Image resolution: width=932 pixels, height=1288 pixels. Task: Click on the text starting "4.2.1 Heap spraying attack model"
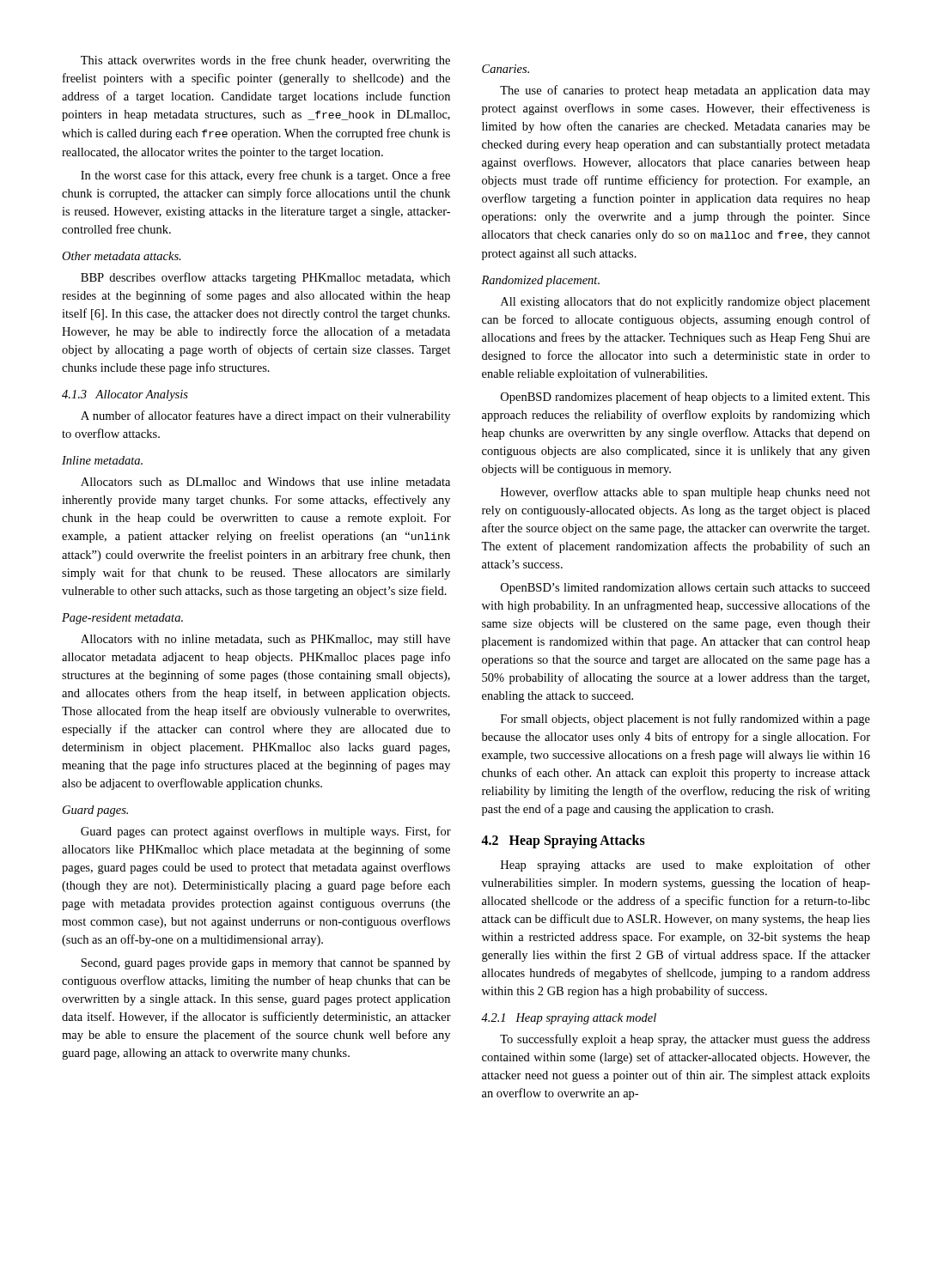coord(569,1019)
